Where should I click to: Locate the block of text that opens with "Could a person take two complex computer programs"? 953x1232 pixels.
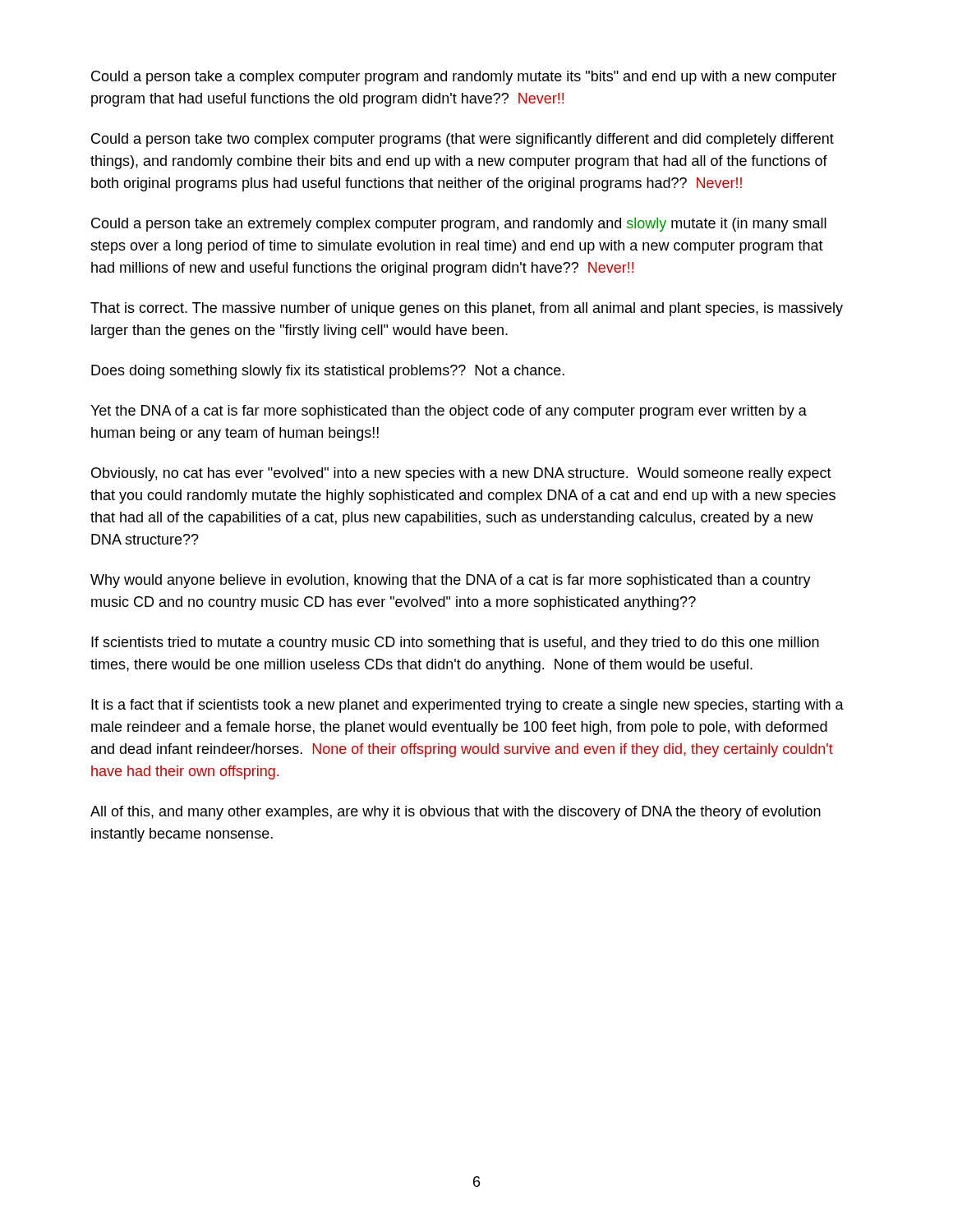click(x=462, y=161)
